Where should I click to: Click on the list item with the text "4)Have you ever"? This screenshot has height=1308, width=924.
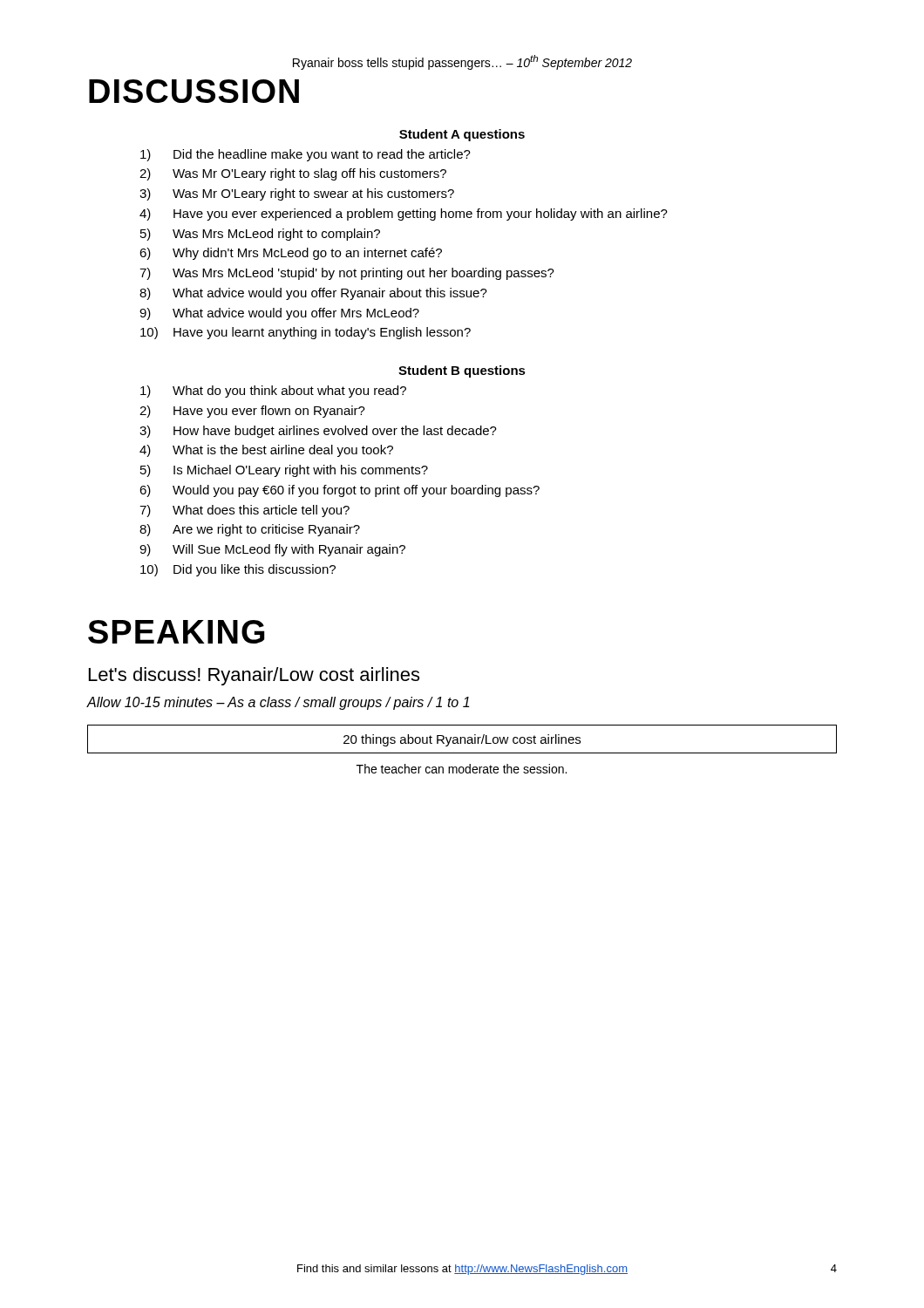click(x=488, y=213)
